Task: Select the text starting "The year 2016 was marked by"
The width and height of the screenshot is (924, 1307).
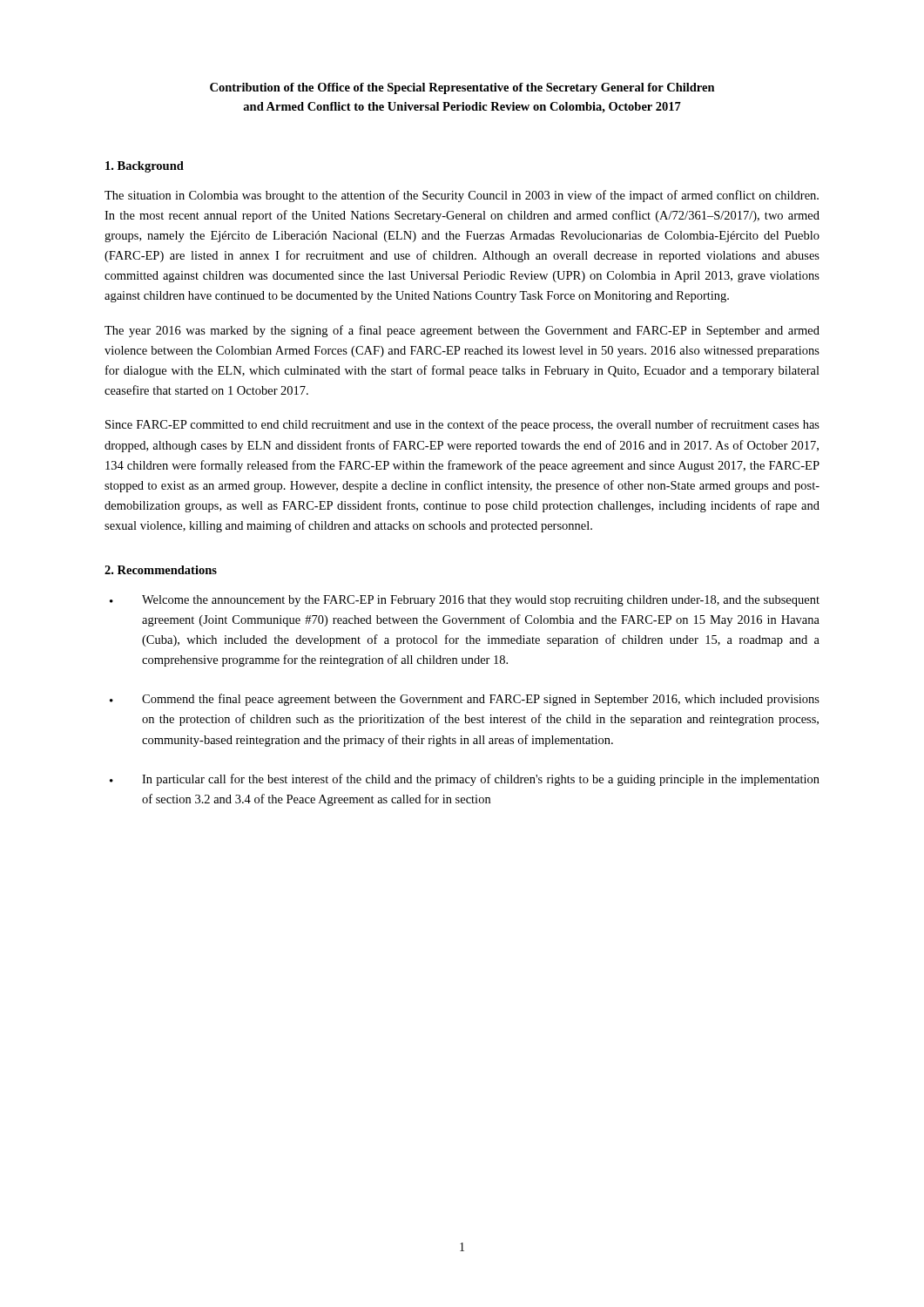Action: pyautogui.click(x=462, y=360)
